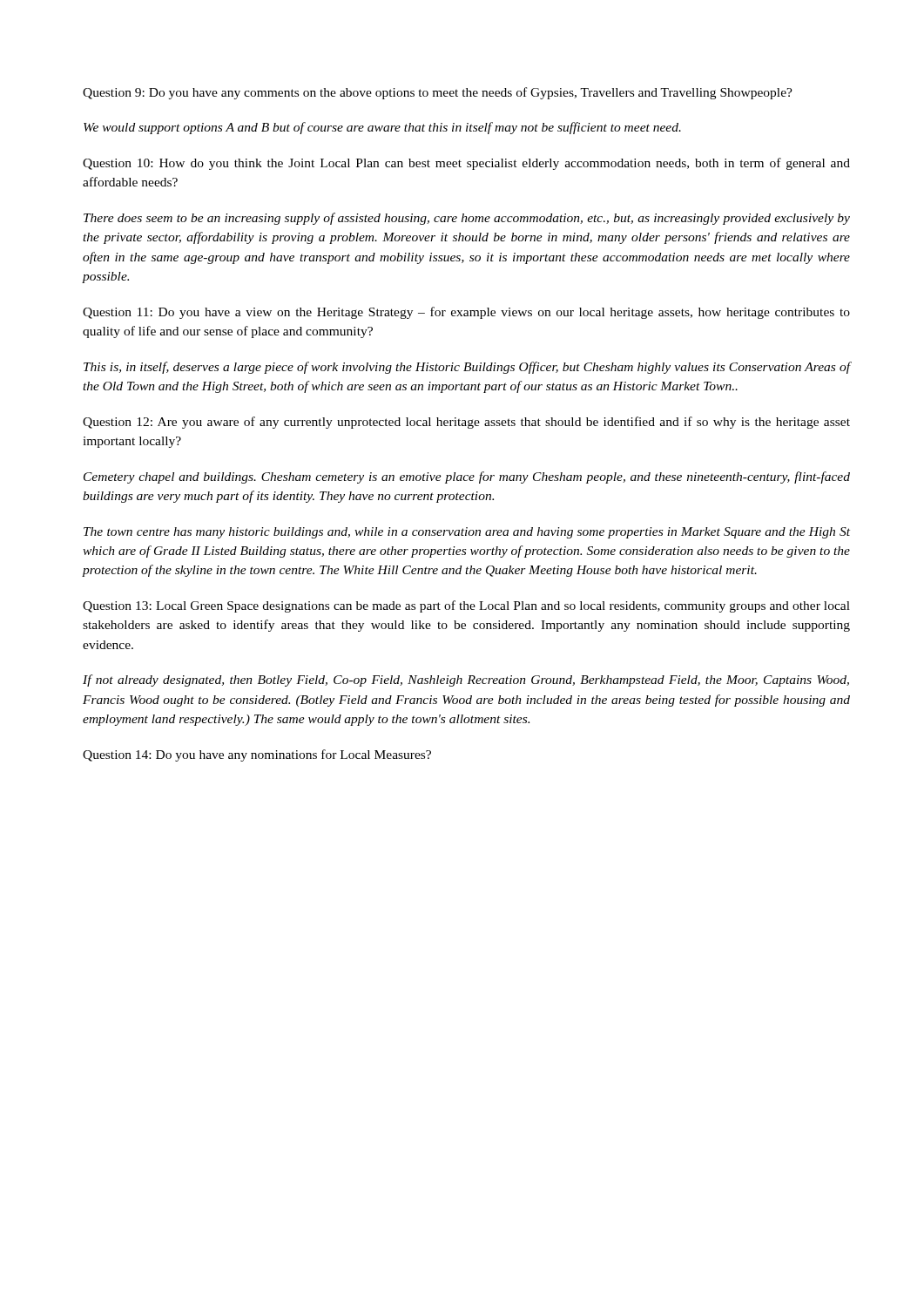The height and width of the screenshot is (1307, 924).
Task: Point to the block beginning "If not already designated,"
Action: (x=466, y=699)
